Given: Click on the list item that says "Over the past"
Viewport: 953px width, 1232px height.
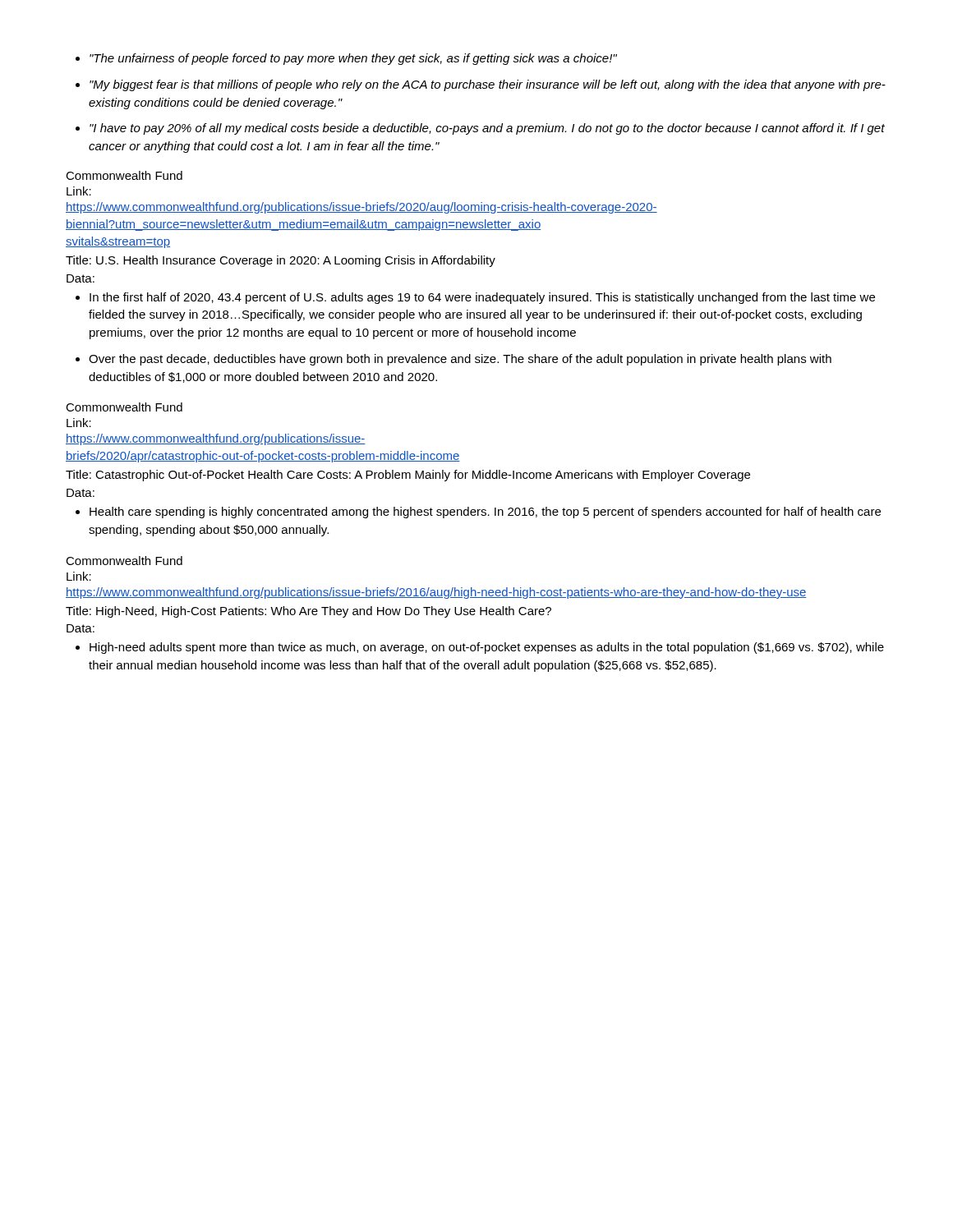Looking at the screenshot, I should [488, 368].
